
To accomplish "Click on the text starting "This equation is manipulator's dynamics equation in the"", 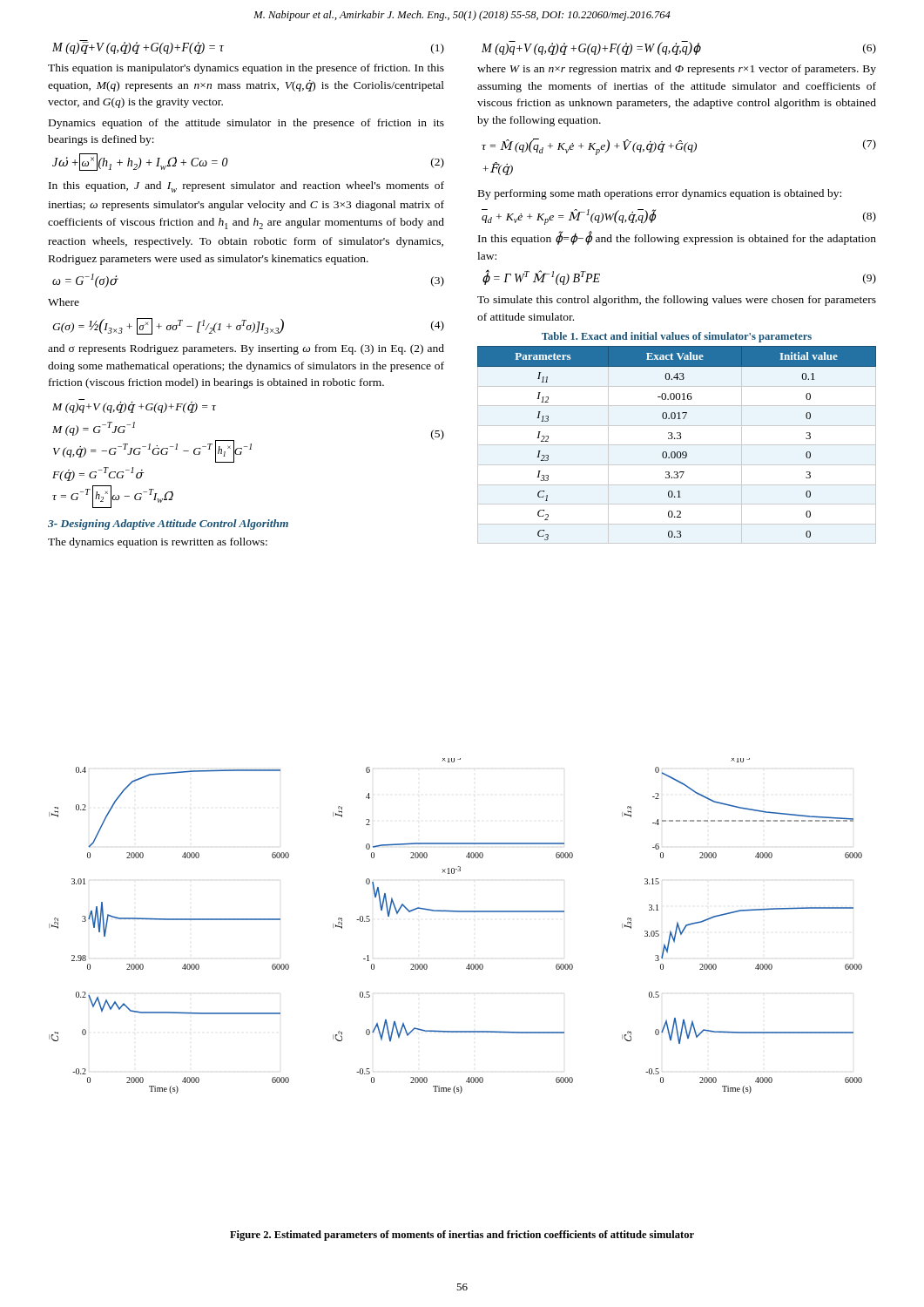I will coord(246,85).
